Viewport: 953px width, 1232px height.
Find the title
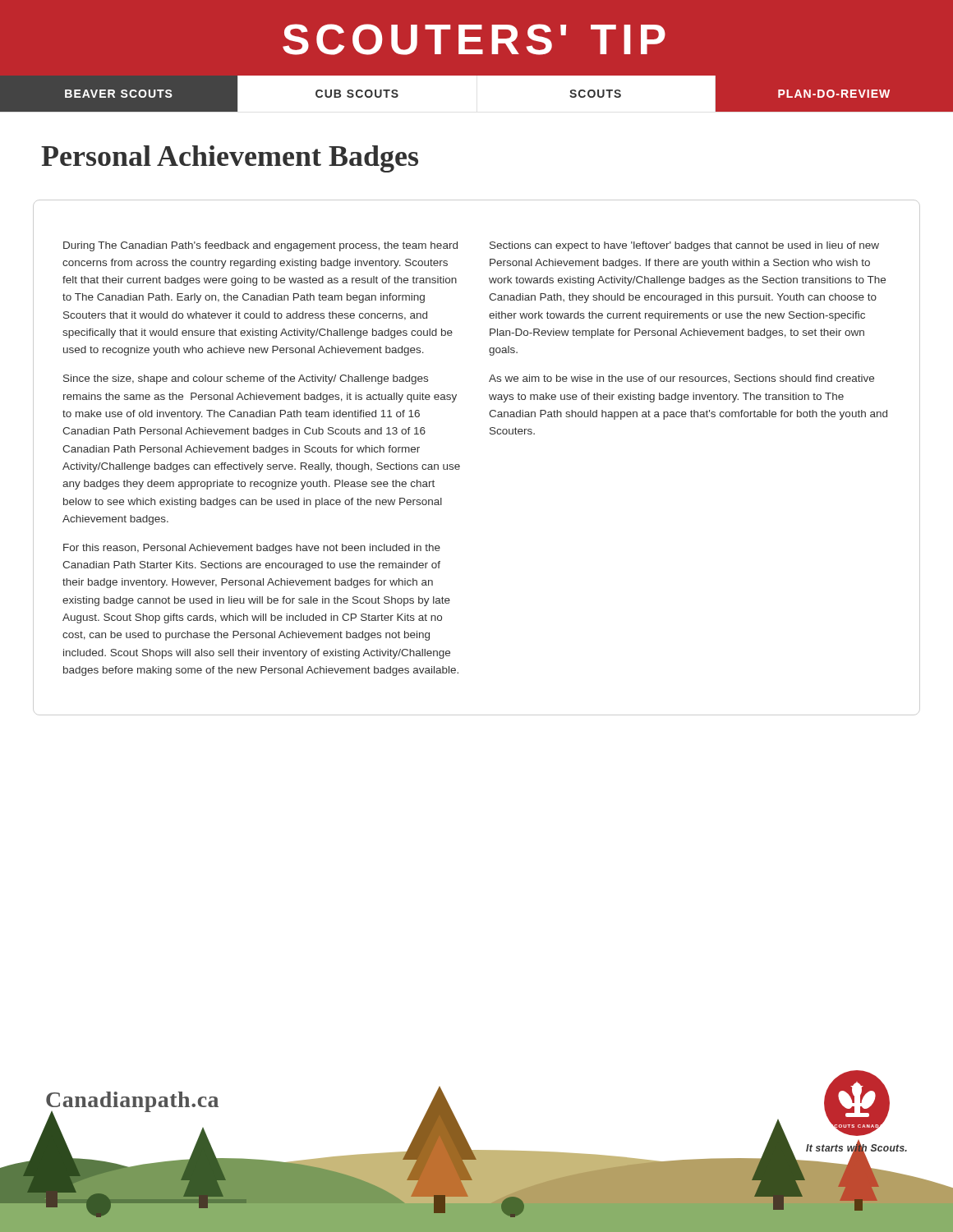pyautogui.click(x=230, y=156)
